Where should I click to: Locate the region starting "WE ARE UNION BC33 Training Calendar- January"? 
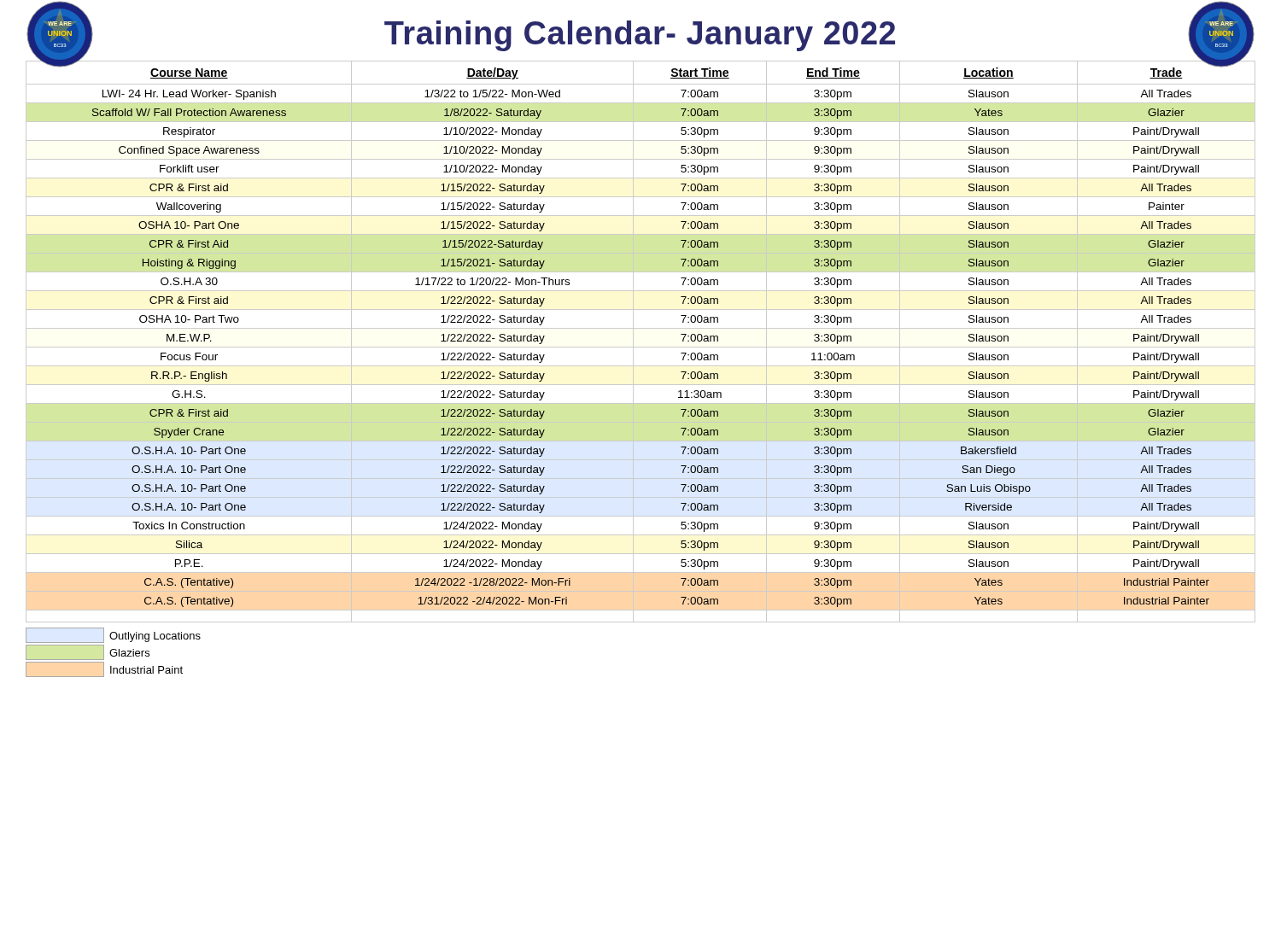click(640, 34)
